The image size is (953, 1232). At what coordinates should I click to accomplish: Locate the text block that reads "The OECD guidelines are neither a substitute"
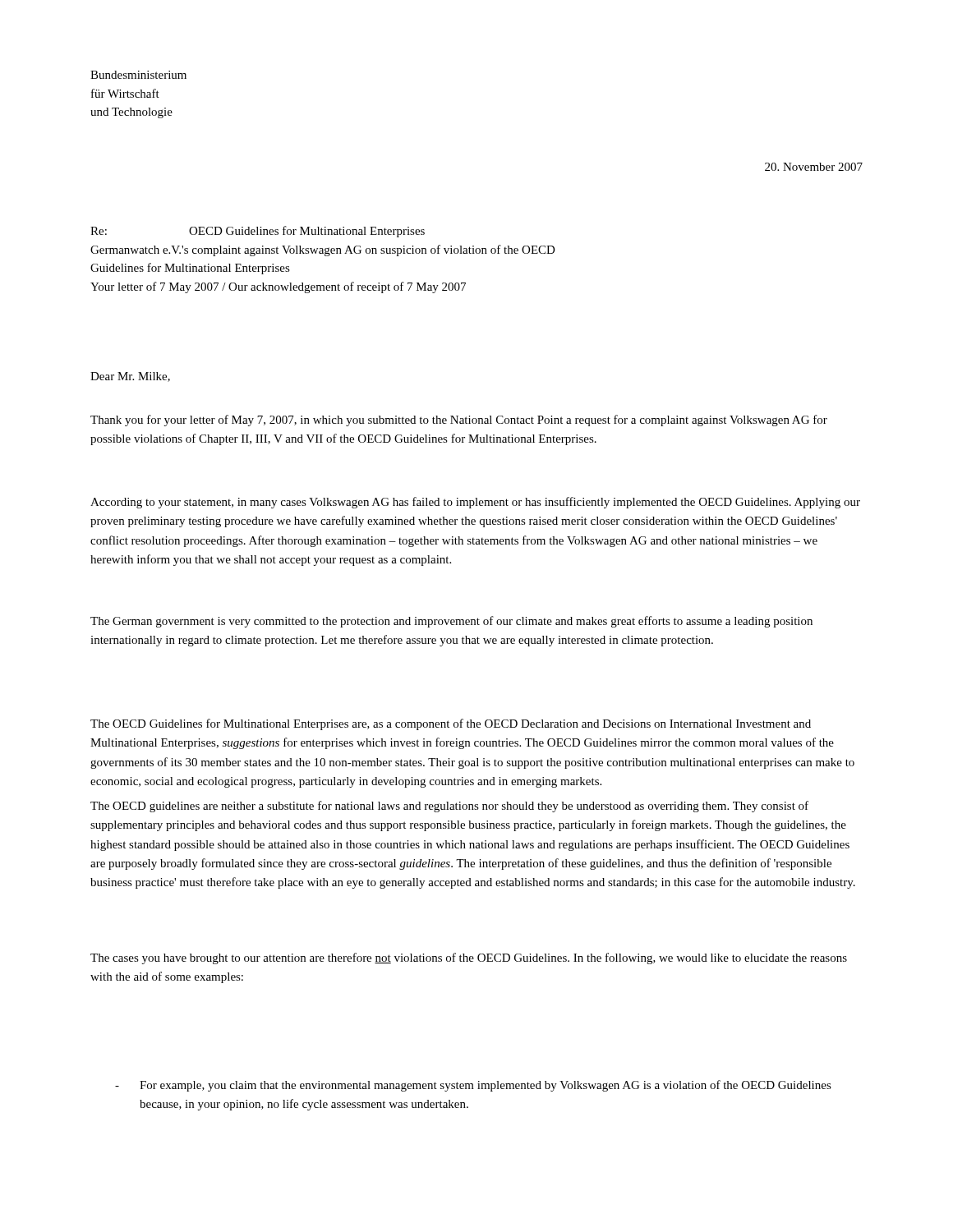coord(473,844)
